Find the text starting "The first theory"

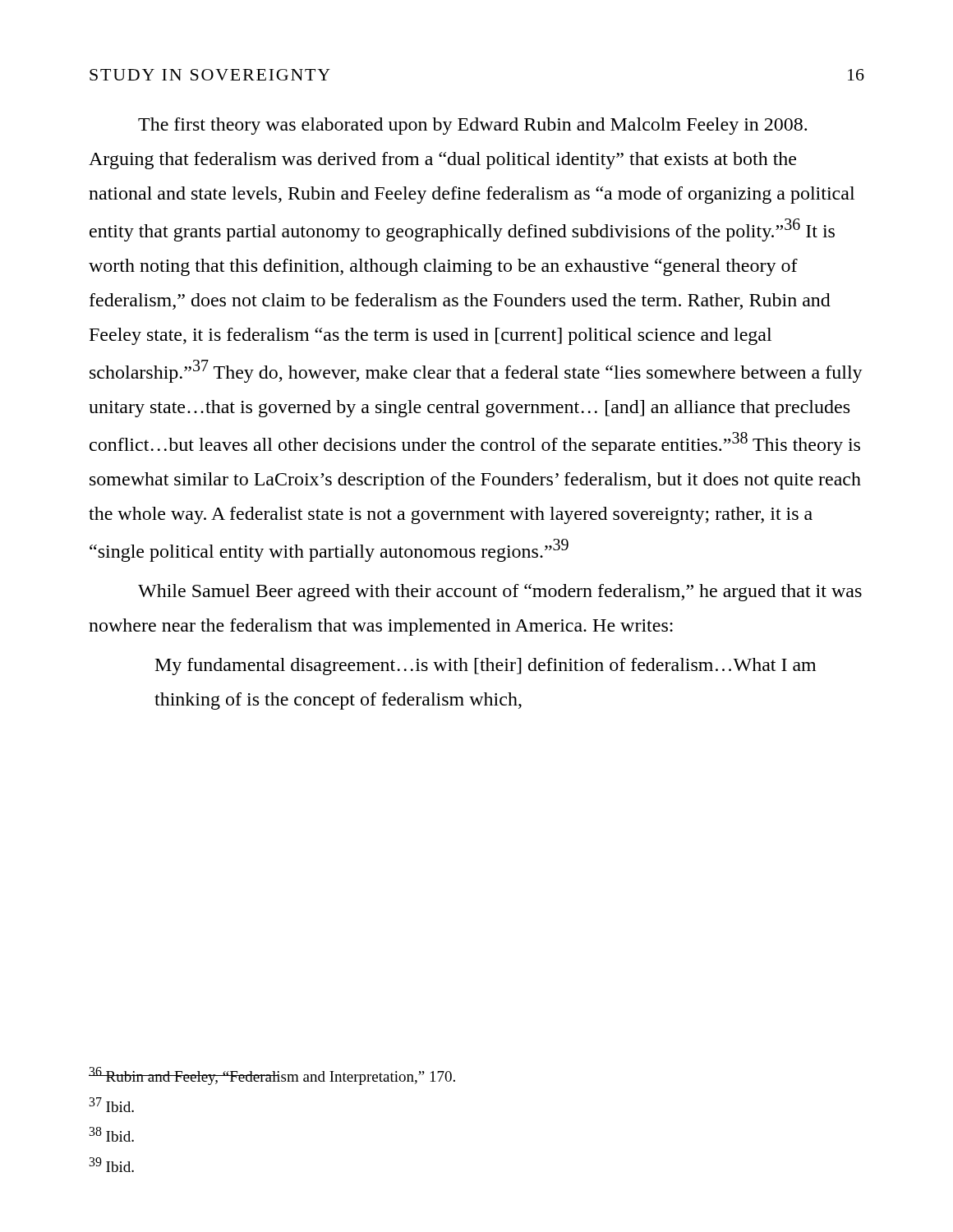click(x=476, y=338)
